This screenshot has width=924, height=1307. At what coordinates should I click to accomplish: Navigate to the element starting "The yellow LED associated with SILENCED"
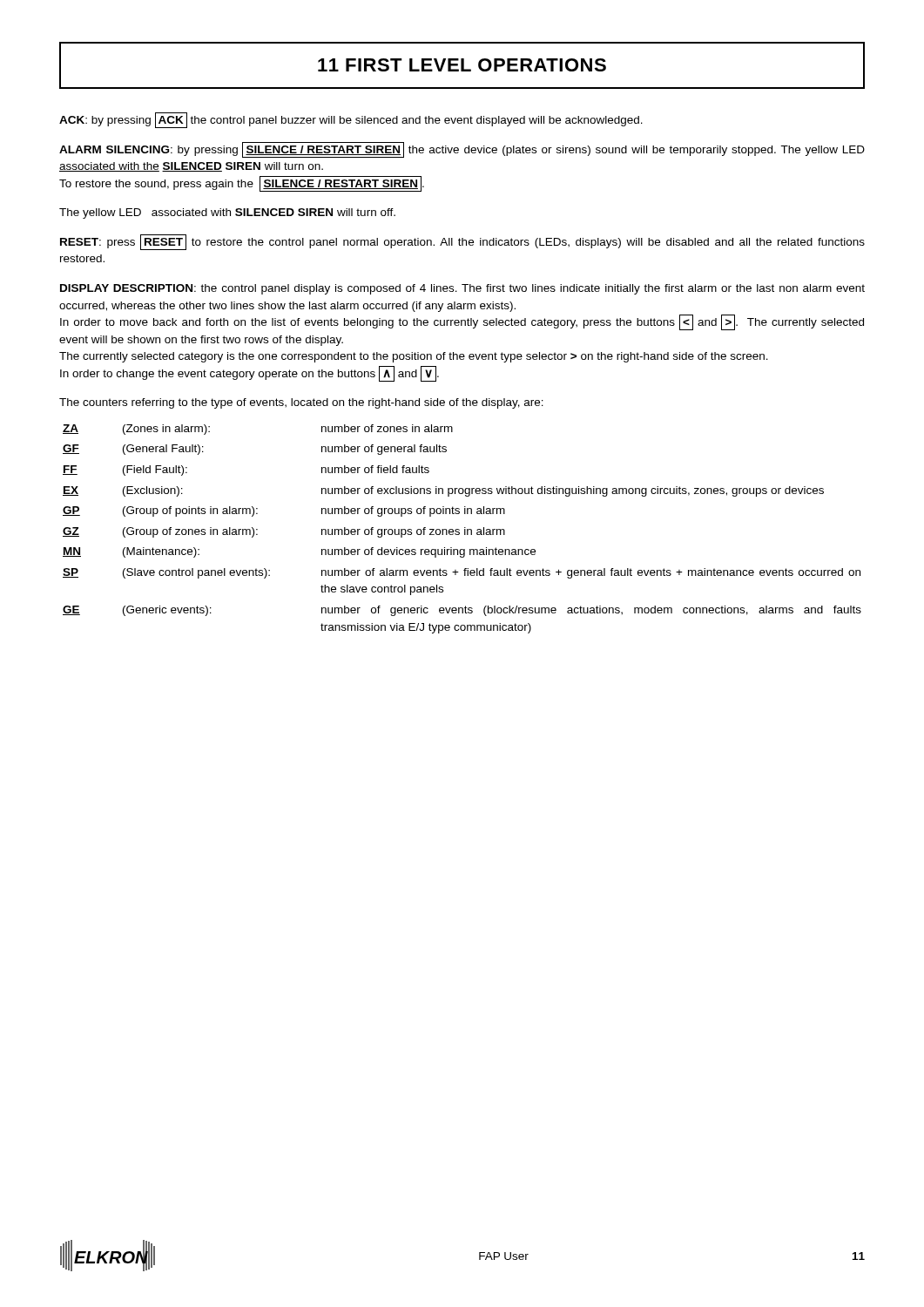point(228,212)
